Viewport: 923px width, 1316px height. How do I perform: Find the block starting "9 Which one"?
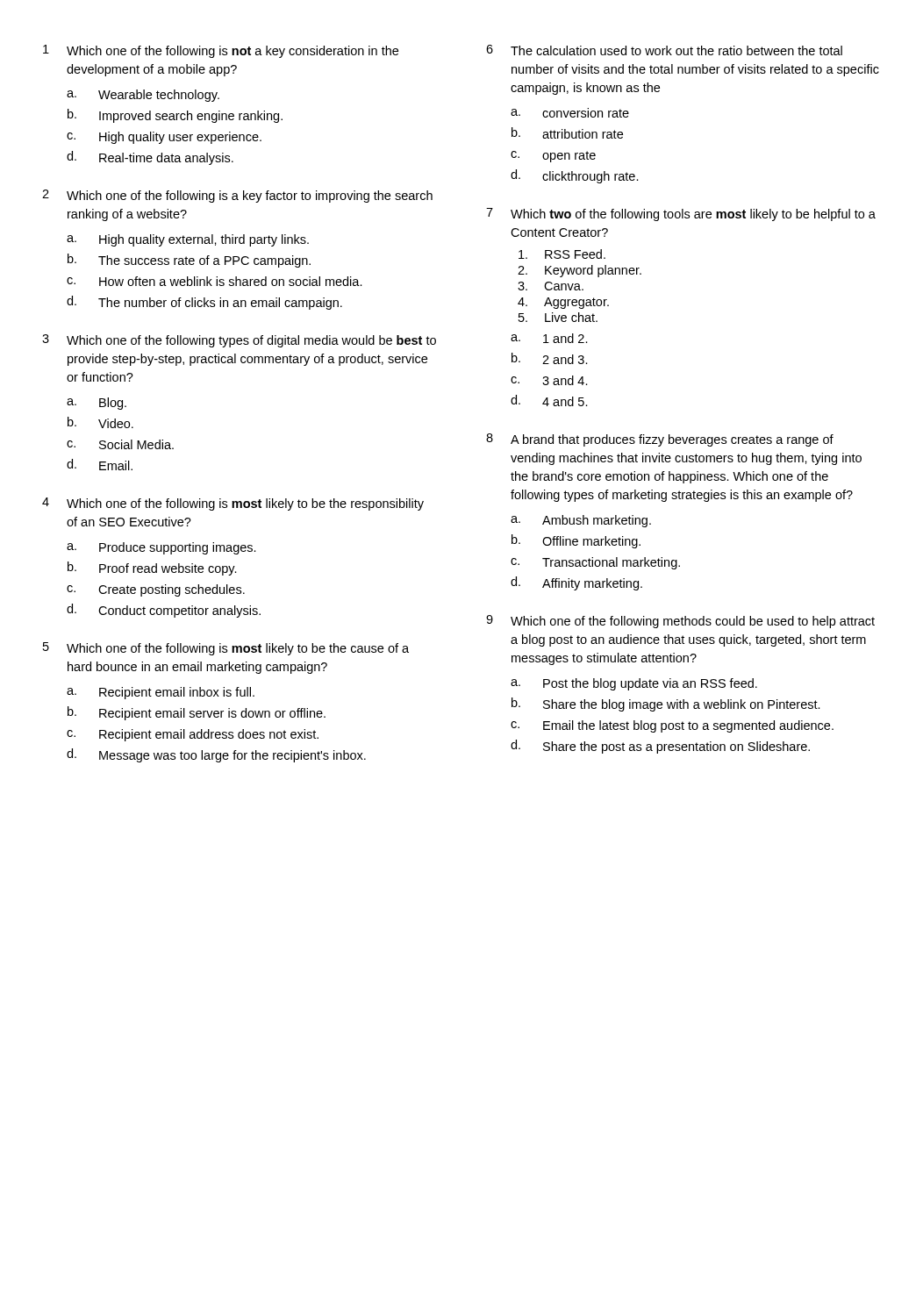point(683,685)
